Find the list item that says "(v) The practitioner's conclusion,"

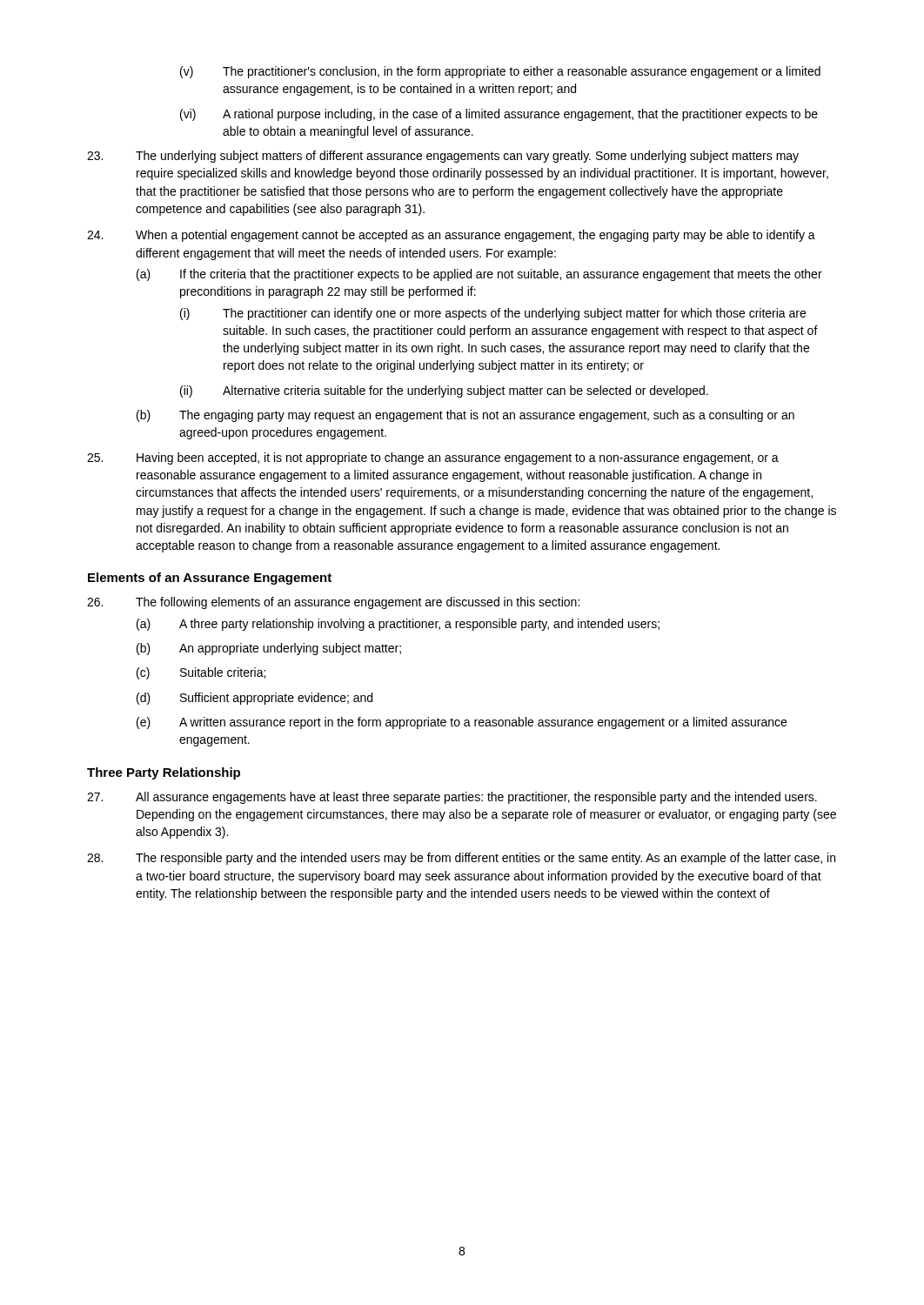click(508, 80)
